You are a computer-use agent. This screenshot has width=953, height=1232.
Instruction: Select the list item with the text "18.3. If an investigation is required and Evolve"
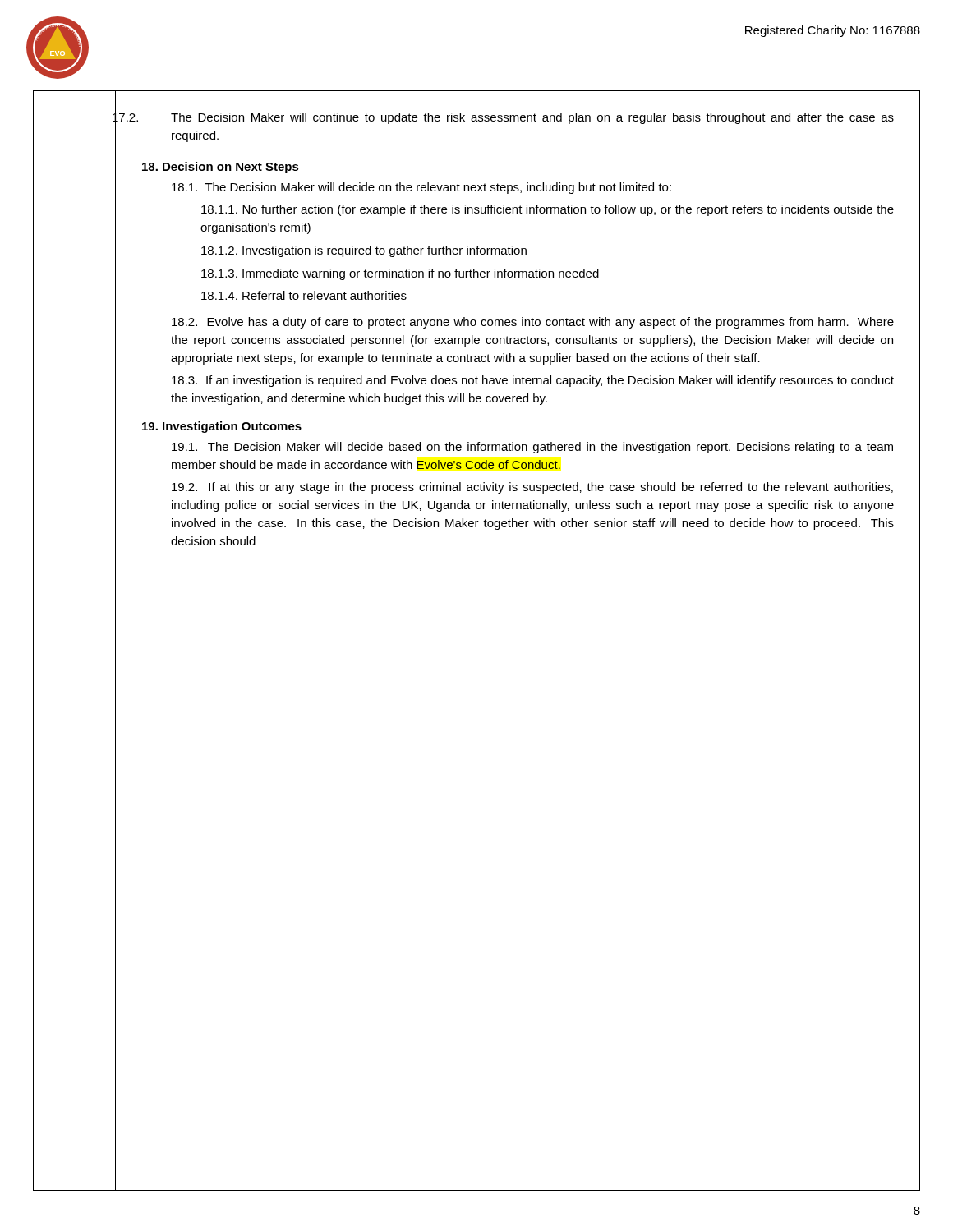(x=532, y=389)
